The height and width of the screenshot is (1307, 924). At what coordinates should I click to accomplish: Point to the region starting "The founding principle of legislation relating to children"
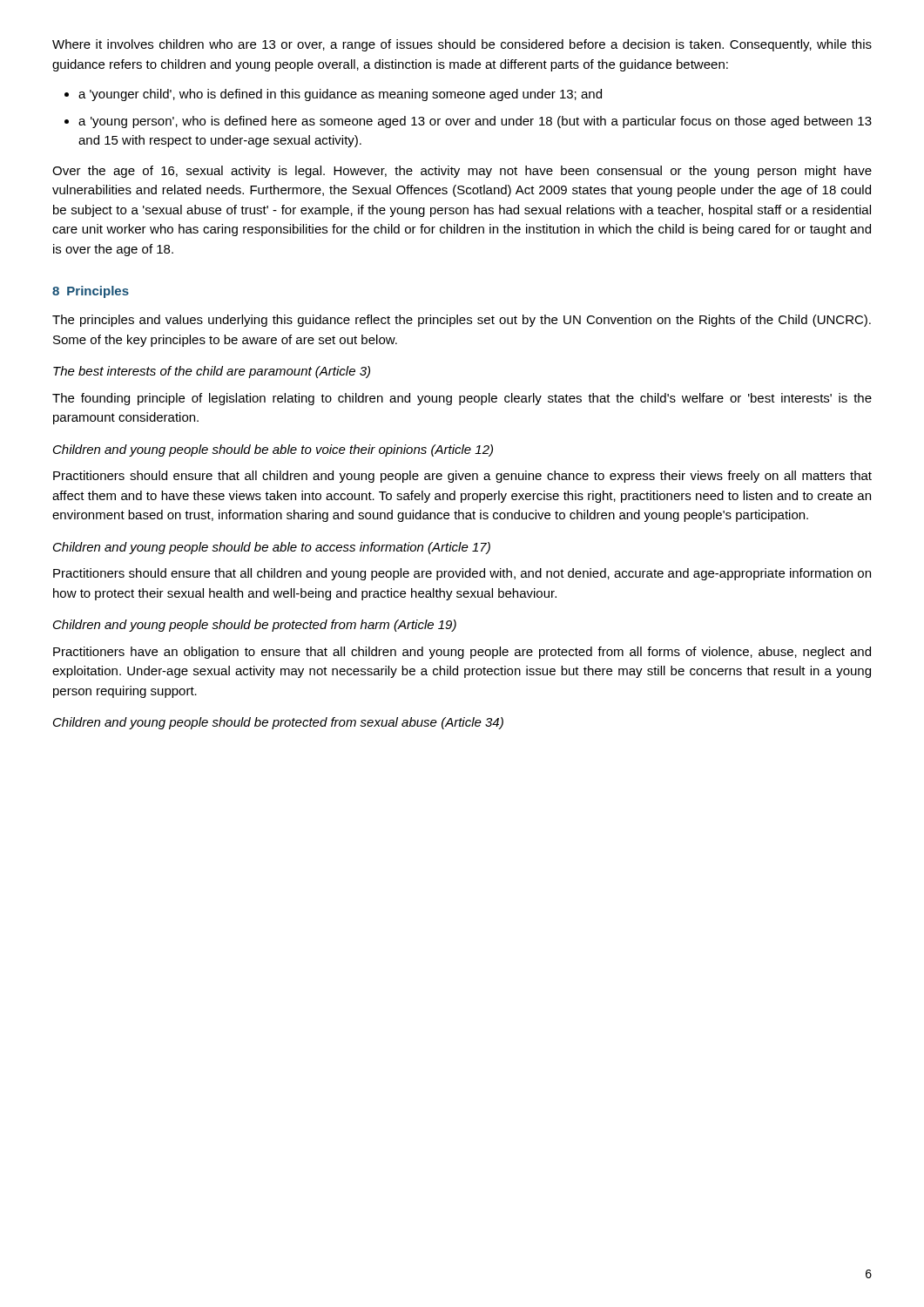coord(462,408)
